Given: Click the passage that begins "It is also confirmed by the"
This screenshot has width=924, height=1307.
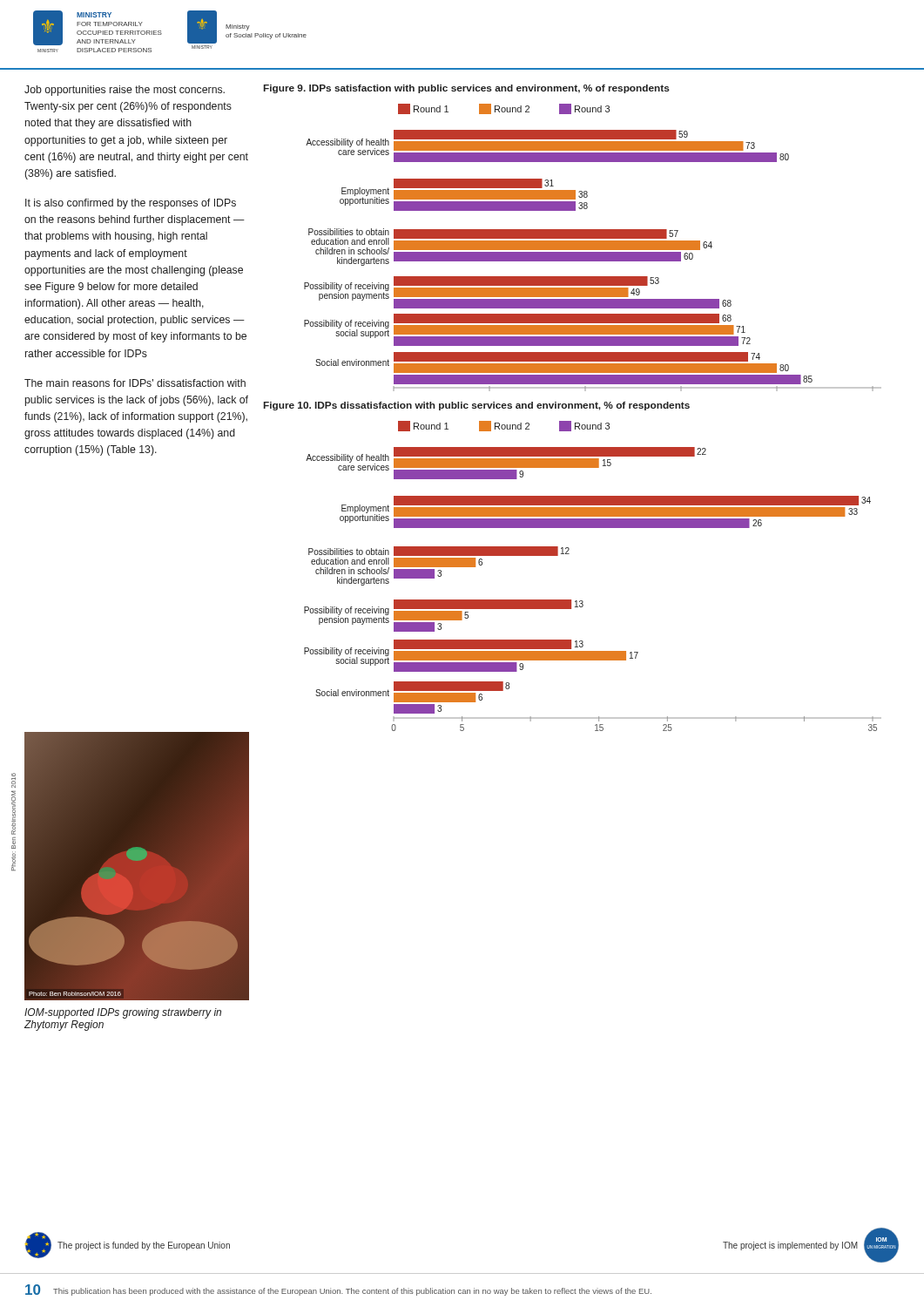Looking at the screenshot, I should pyautogui.click(x=136, y=278).
